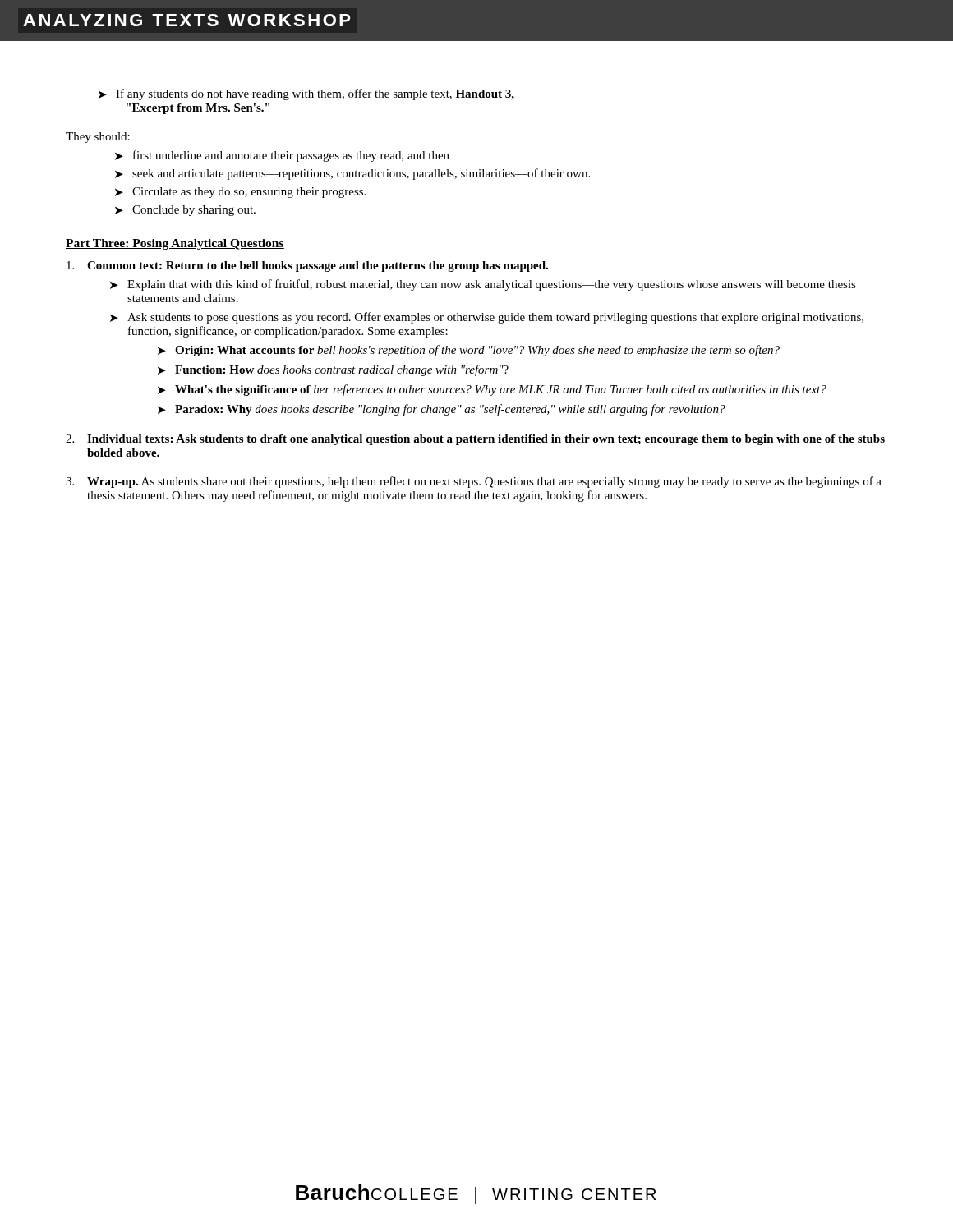Point to the text block starting "Common text: Return to the bell hooks"

(307, 266)
